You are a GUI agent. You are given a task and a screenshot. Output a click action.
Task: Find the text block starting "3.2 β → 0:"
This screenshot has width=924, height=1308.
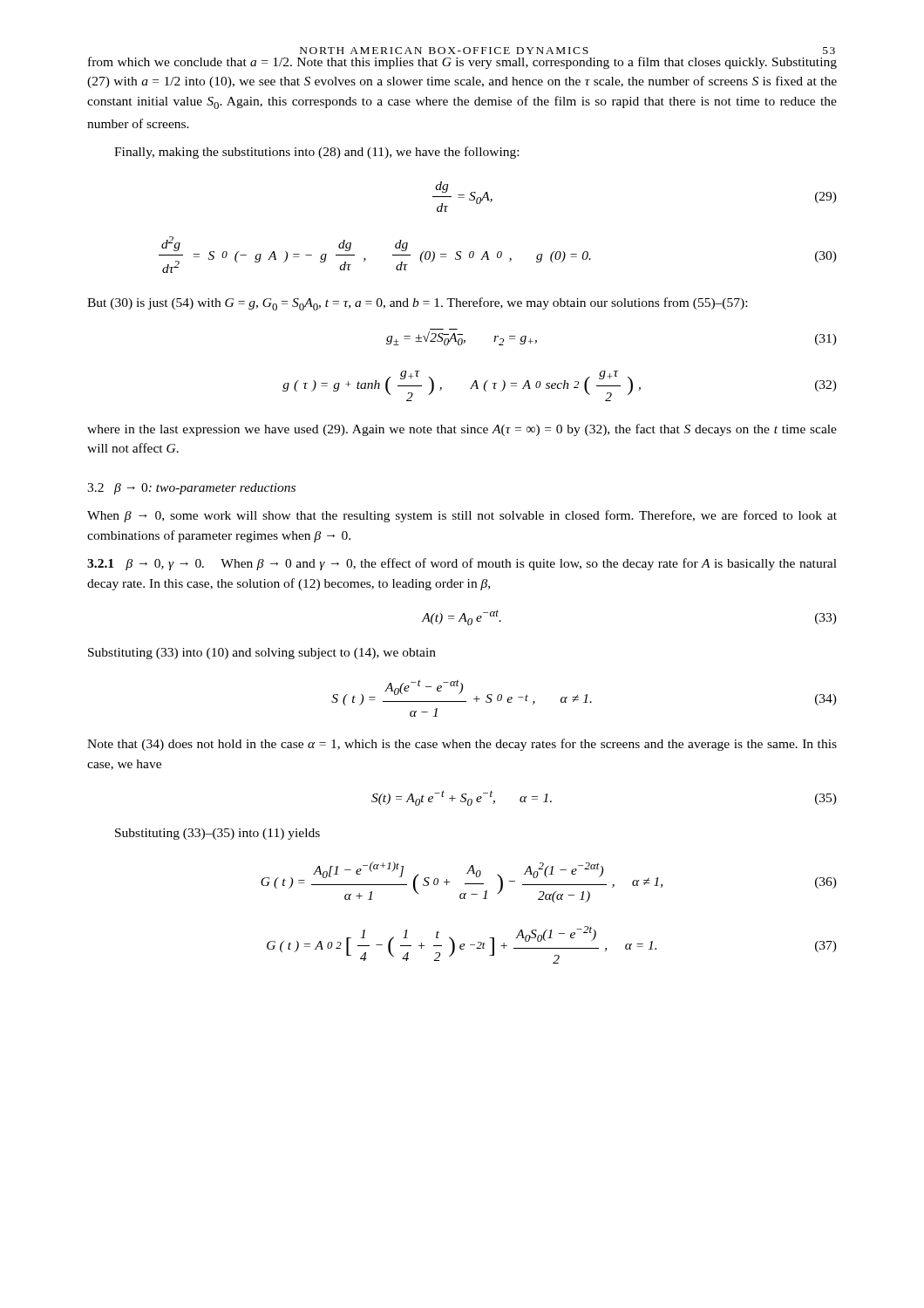point(191,489)
